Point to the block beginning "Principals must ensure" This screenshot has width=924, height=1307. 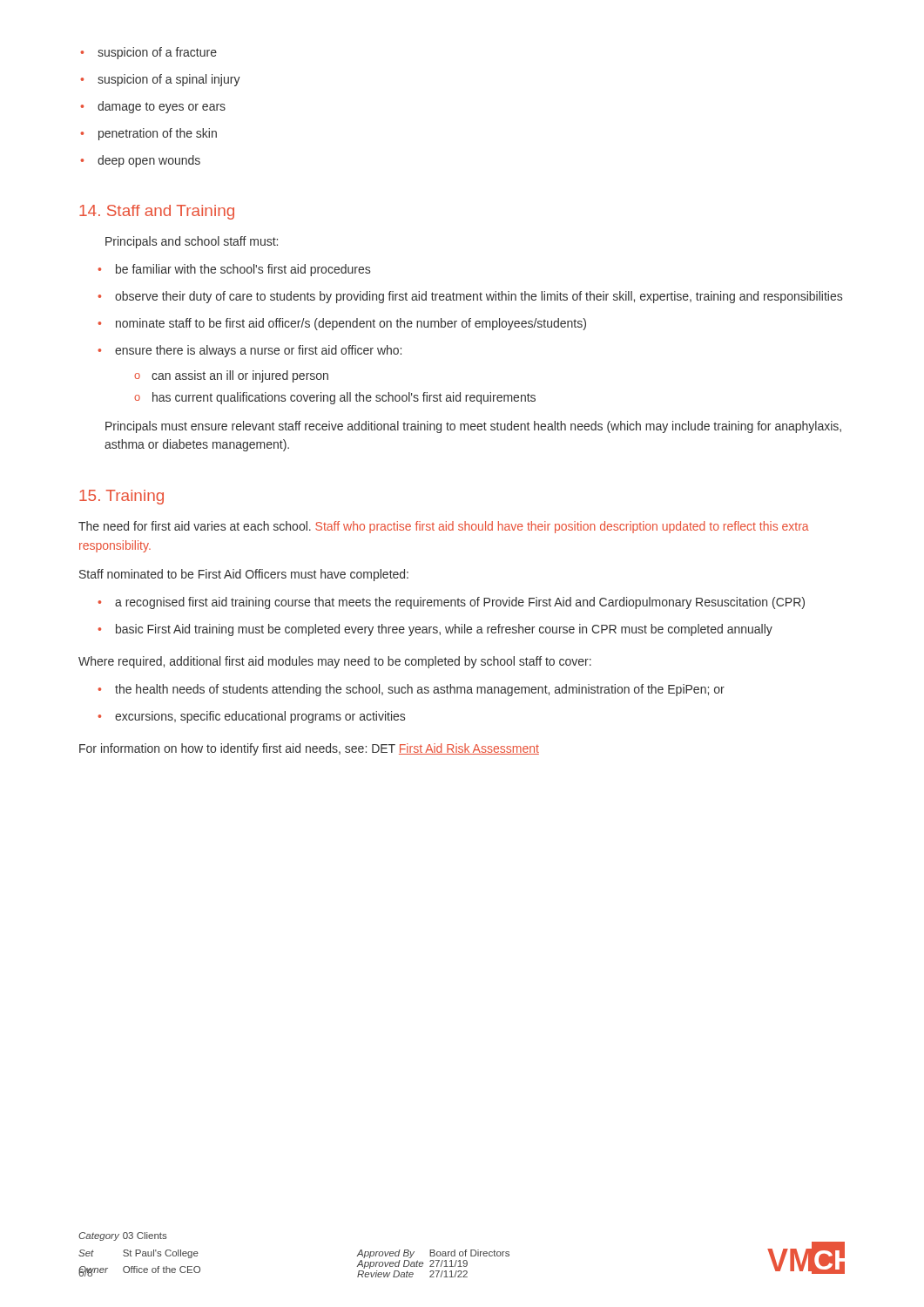point(473,435)
